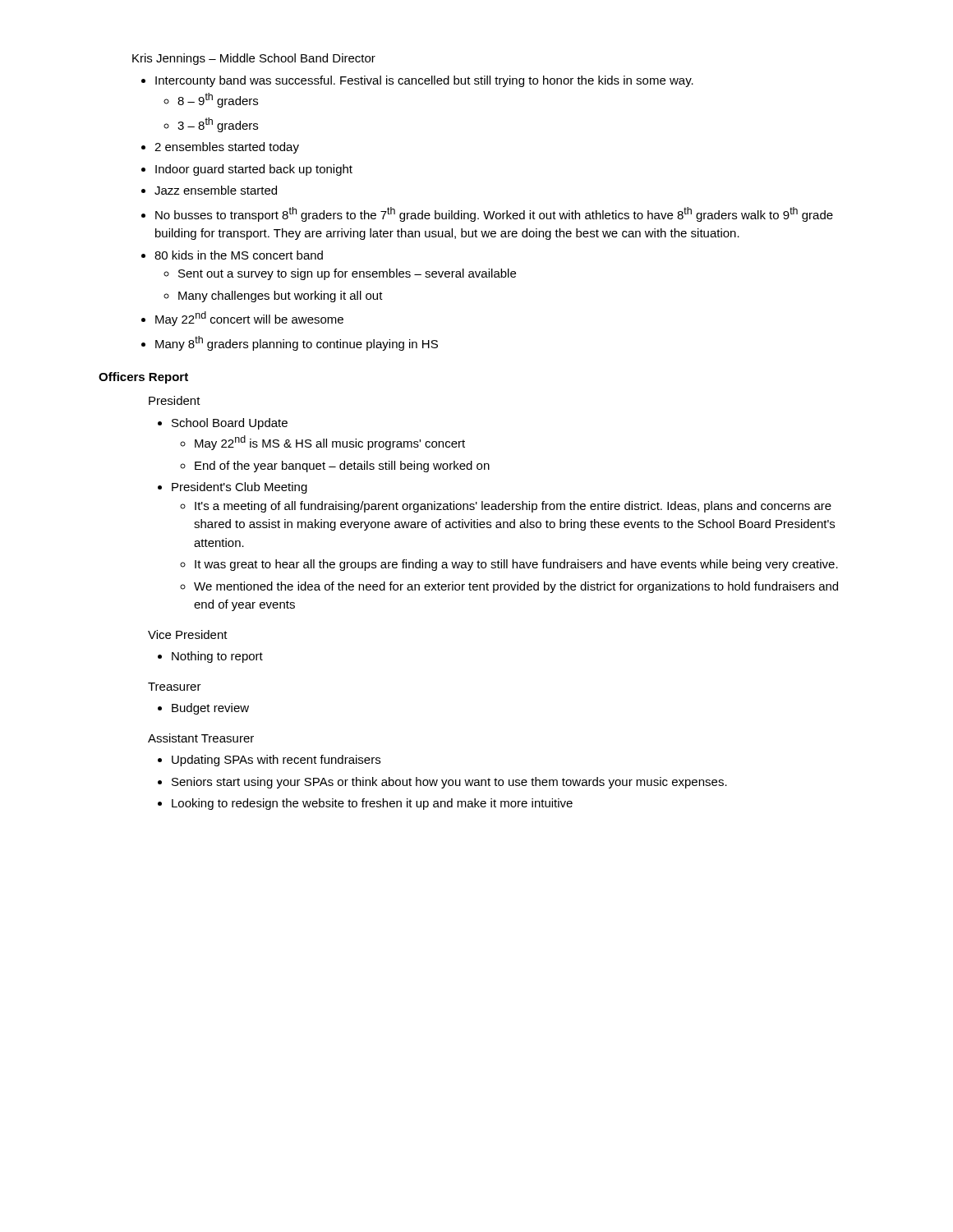Click on the passage starting "No busses to transport 8th graders to"

tap(494, 222)
